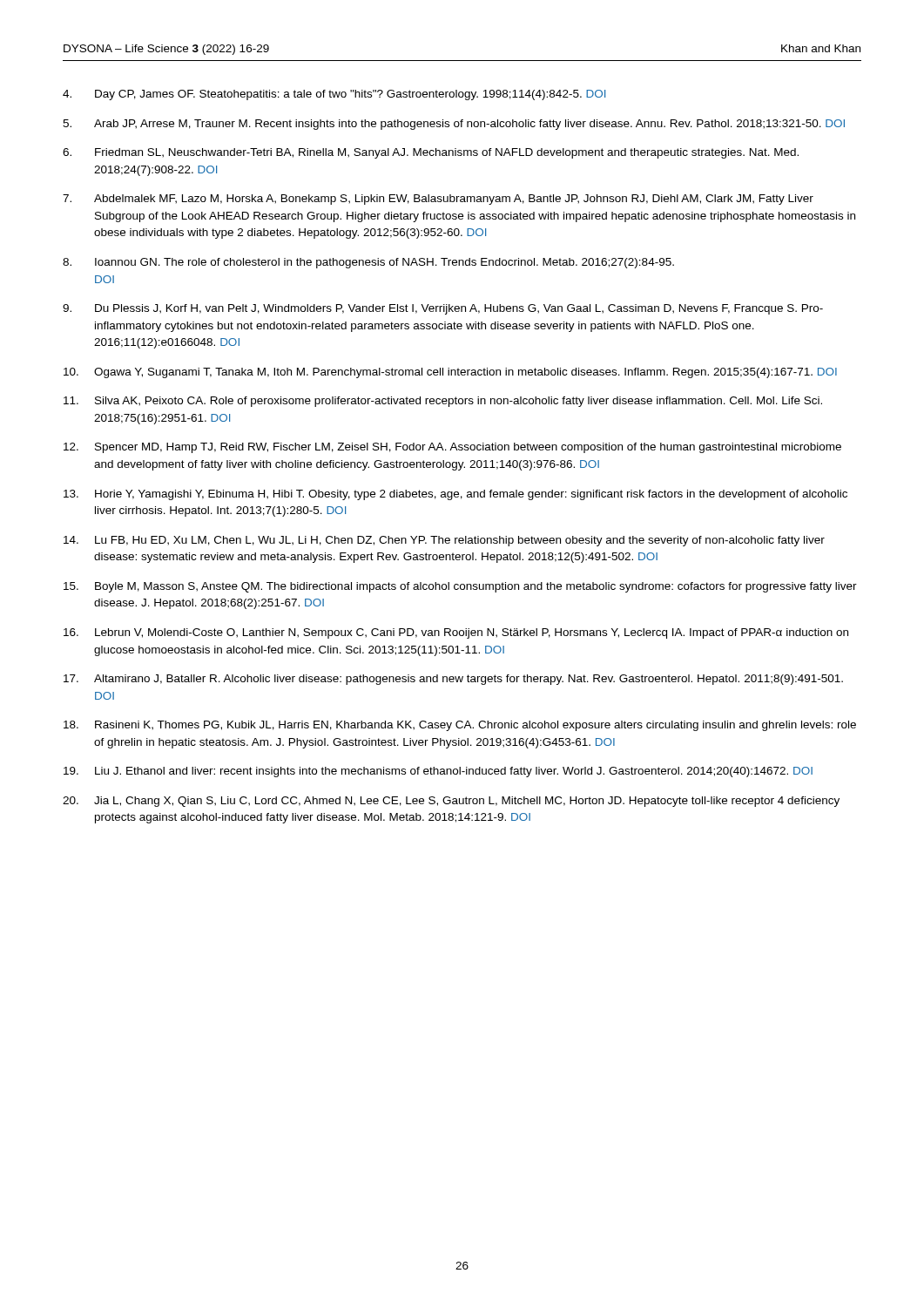Screen dimensions: 1307x924
Task: Find the element starting "10. Ogawa Y, Suganami T, Tanaka M,"
Action: click(462, 372)
